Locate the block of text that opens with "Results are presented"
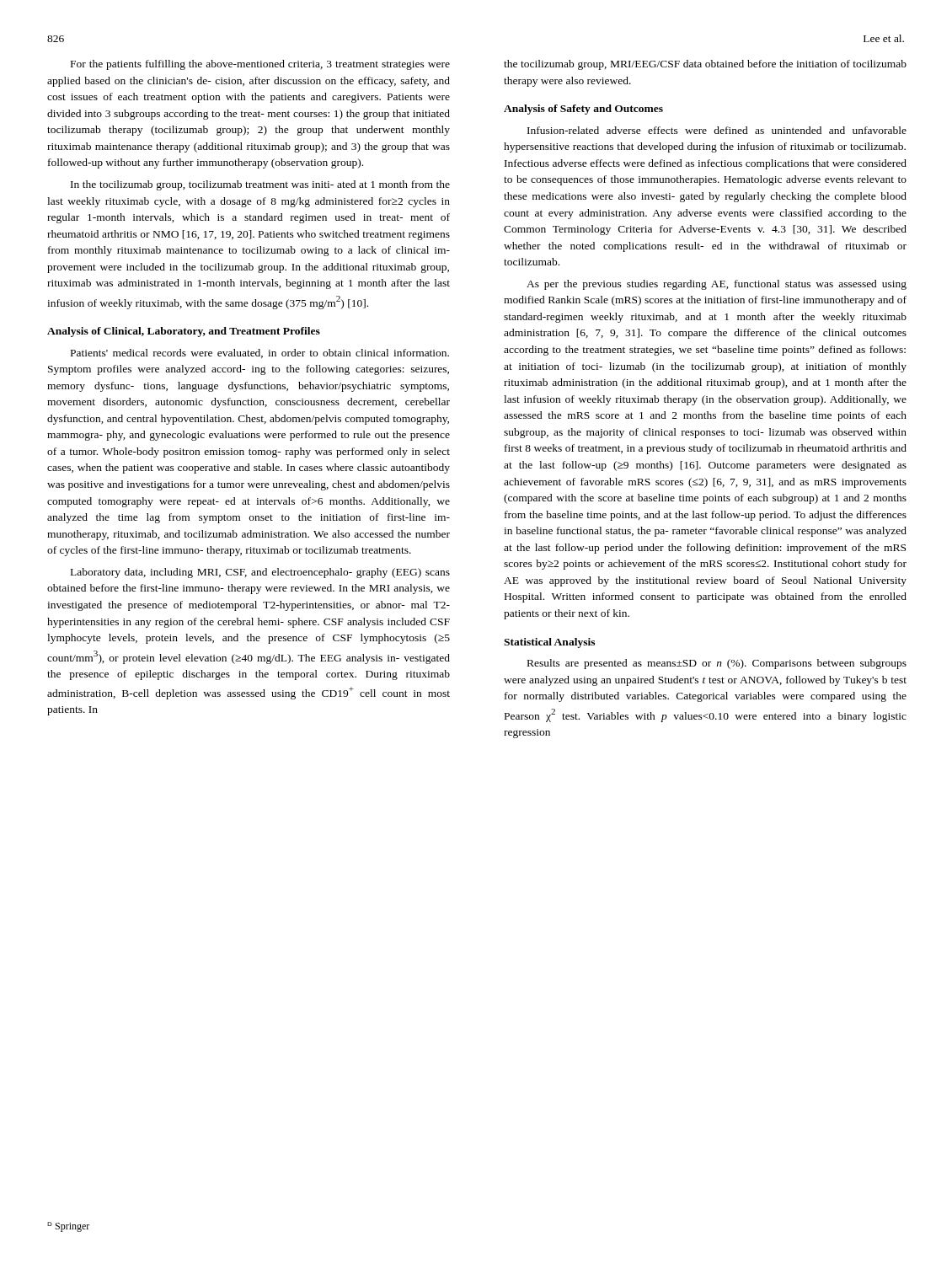 click(x=705, y=698)
